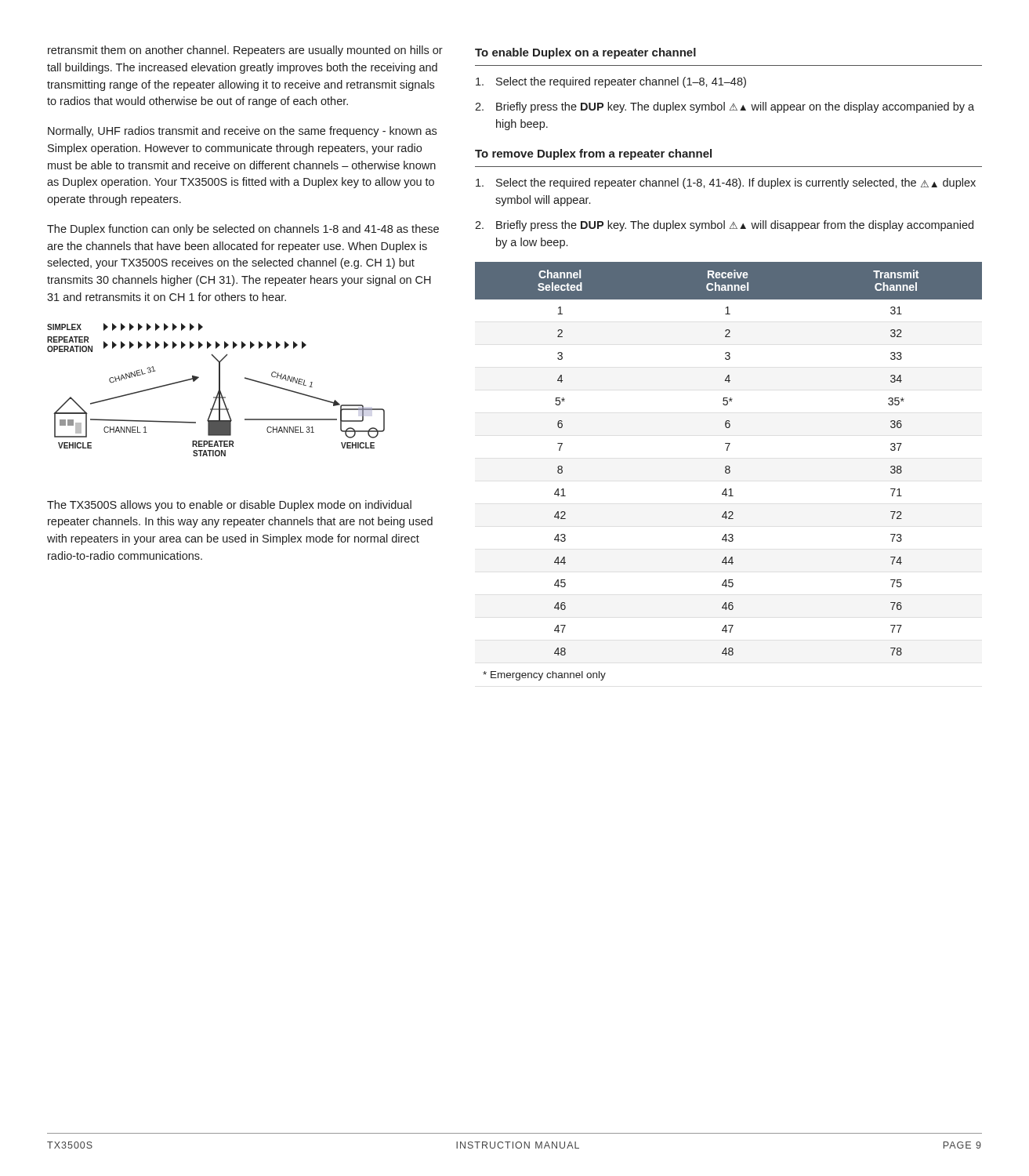This screenshot has width=1029, height=1176.
Task: Locate the text block with the text "retransmit them on another channel. Repeaters are usually"
Action: 245,76
